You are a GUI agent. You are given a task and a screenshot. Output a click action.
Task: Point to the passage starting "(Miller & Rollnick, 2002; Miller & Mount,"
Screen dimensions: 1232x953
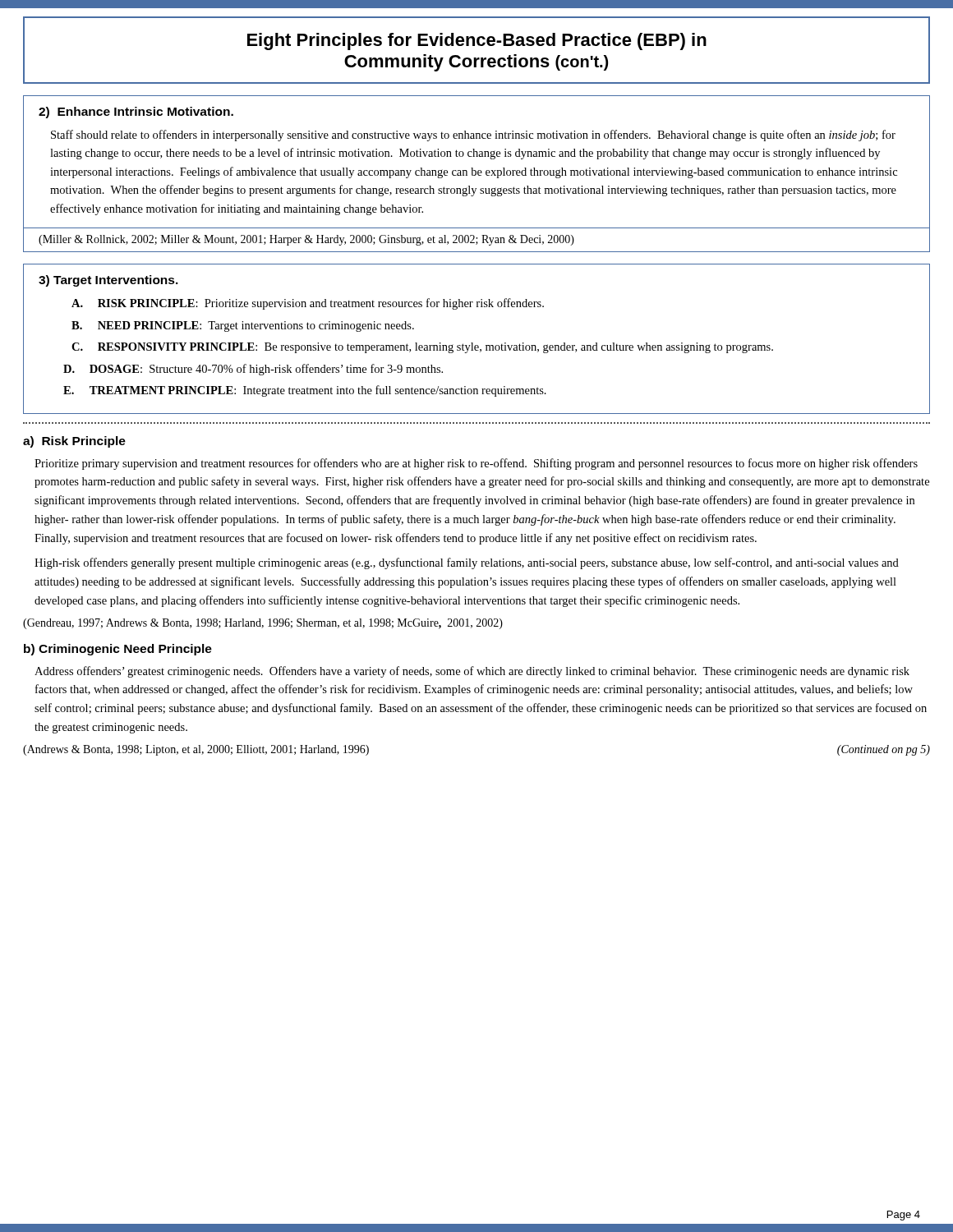point(306,240)
